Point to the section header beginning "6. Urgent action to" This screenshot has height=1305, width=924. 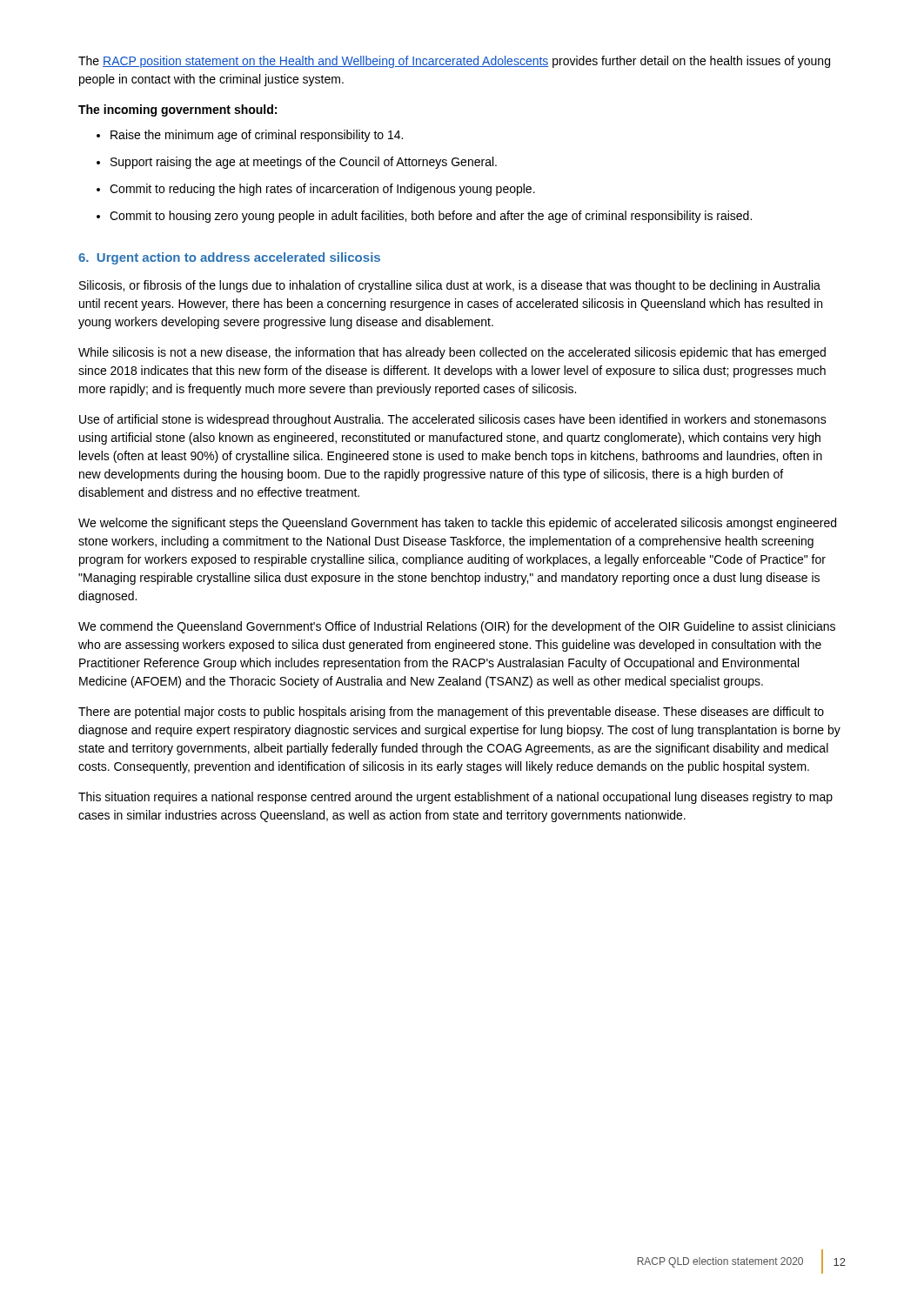(230, 257)
